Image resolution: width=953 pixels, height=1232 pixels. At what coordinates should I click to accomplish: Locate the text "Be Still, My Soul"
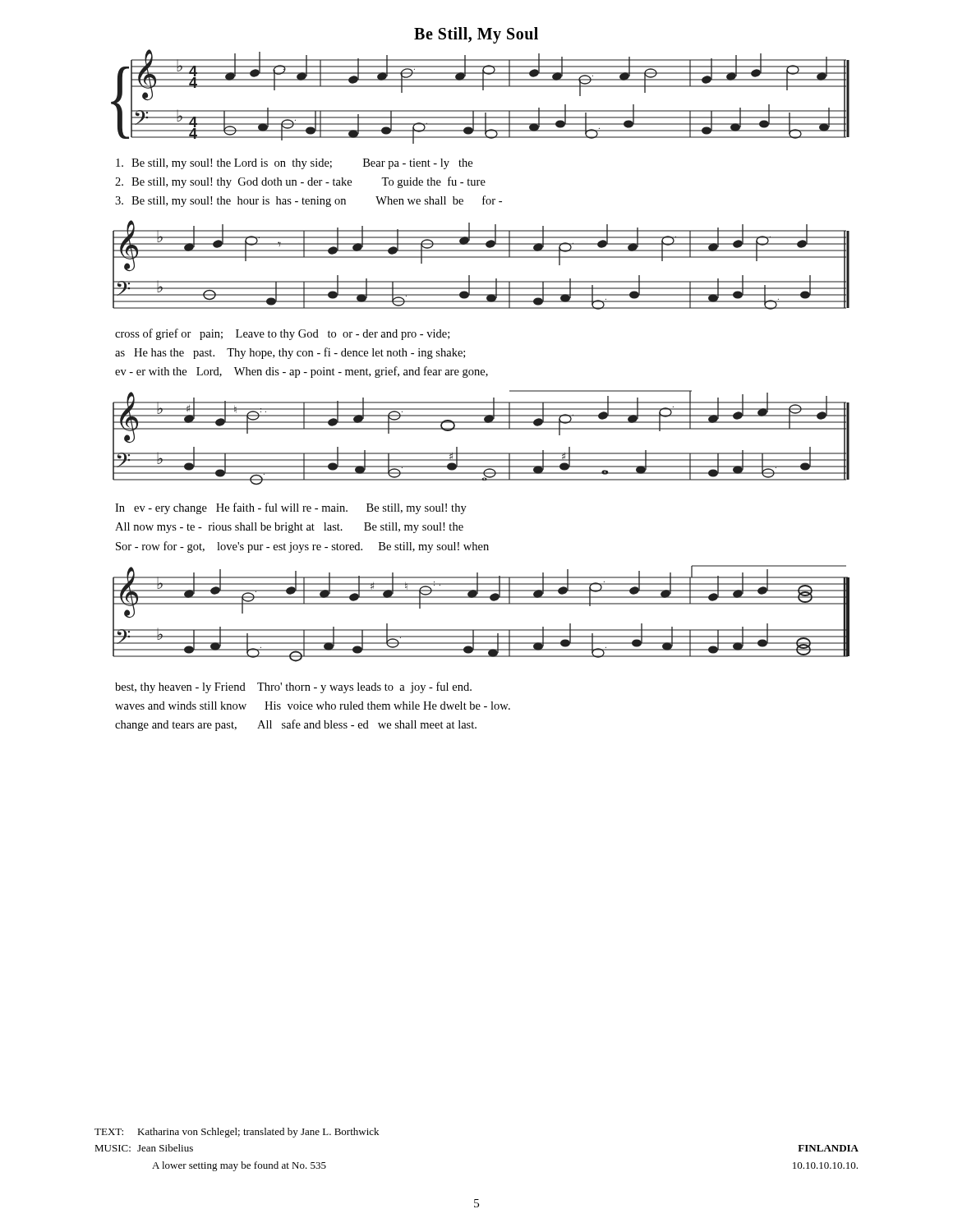[x=476, y=34]
